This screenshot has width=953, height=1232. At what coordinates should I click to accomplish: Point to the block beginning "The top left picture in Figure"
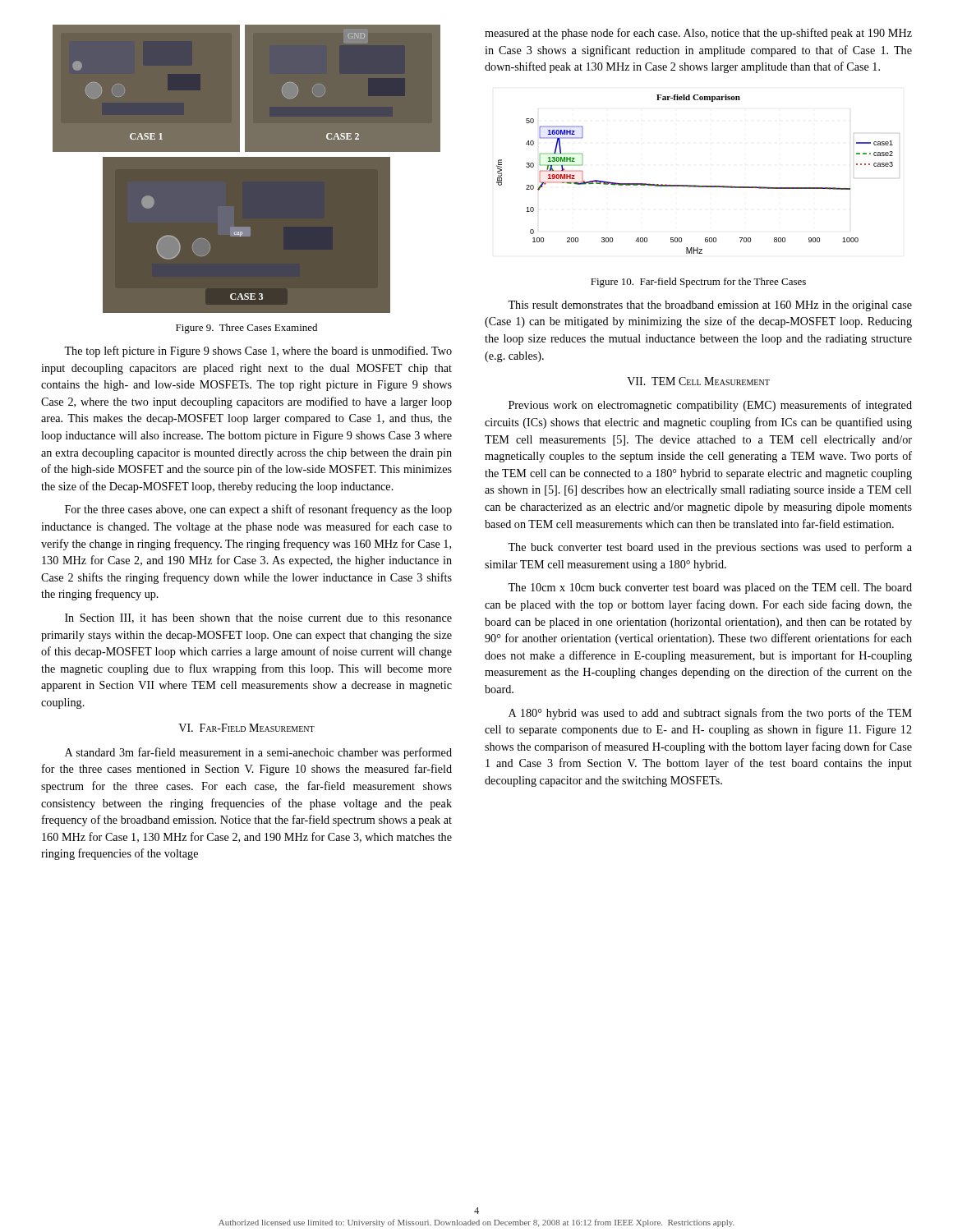[x=246, y=419]
